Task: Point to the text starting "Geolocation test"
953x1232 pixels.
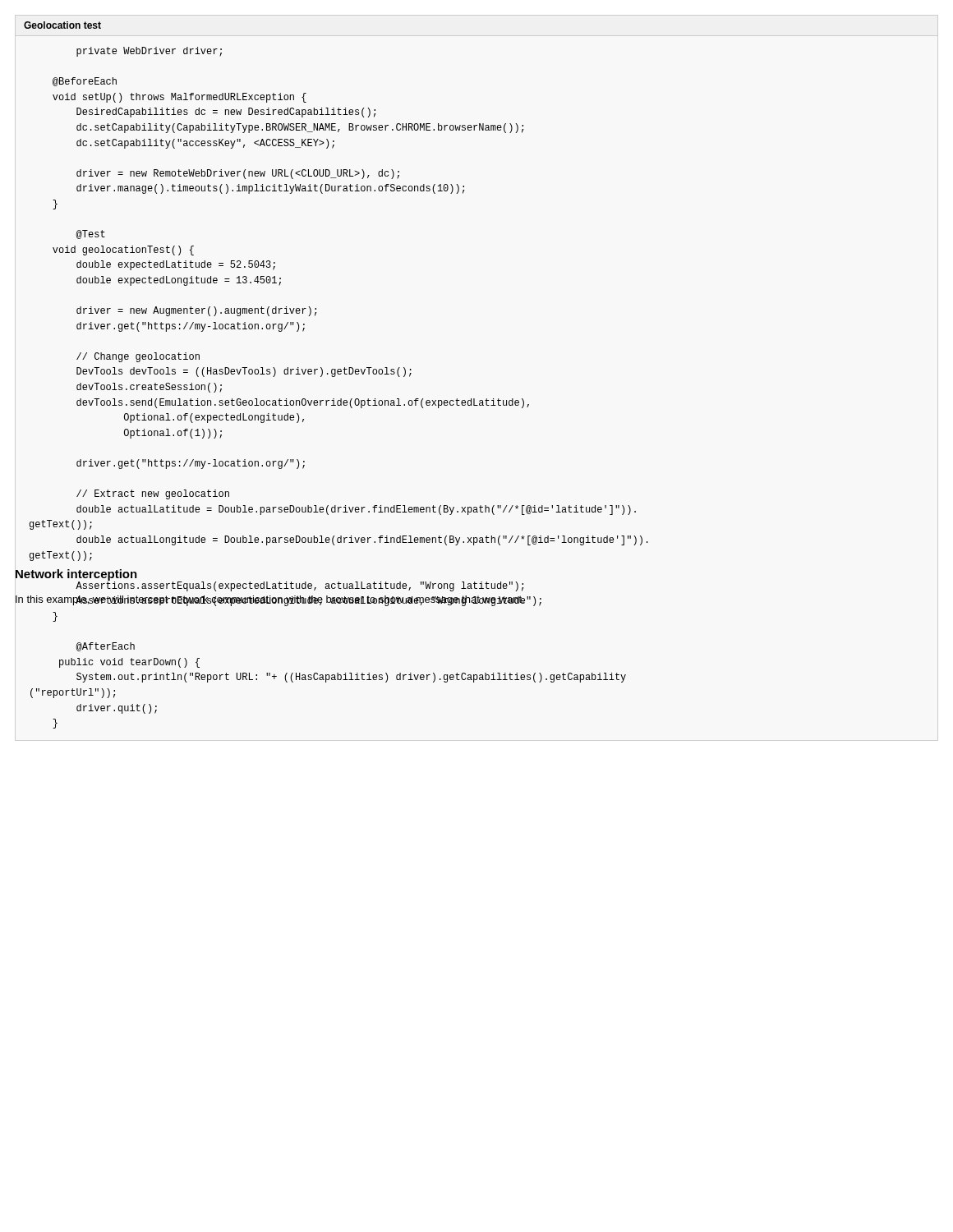Action: (62, 25)
